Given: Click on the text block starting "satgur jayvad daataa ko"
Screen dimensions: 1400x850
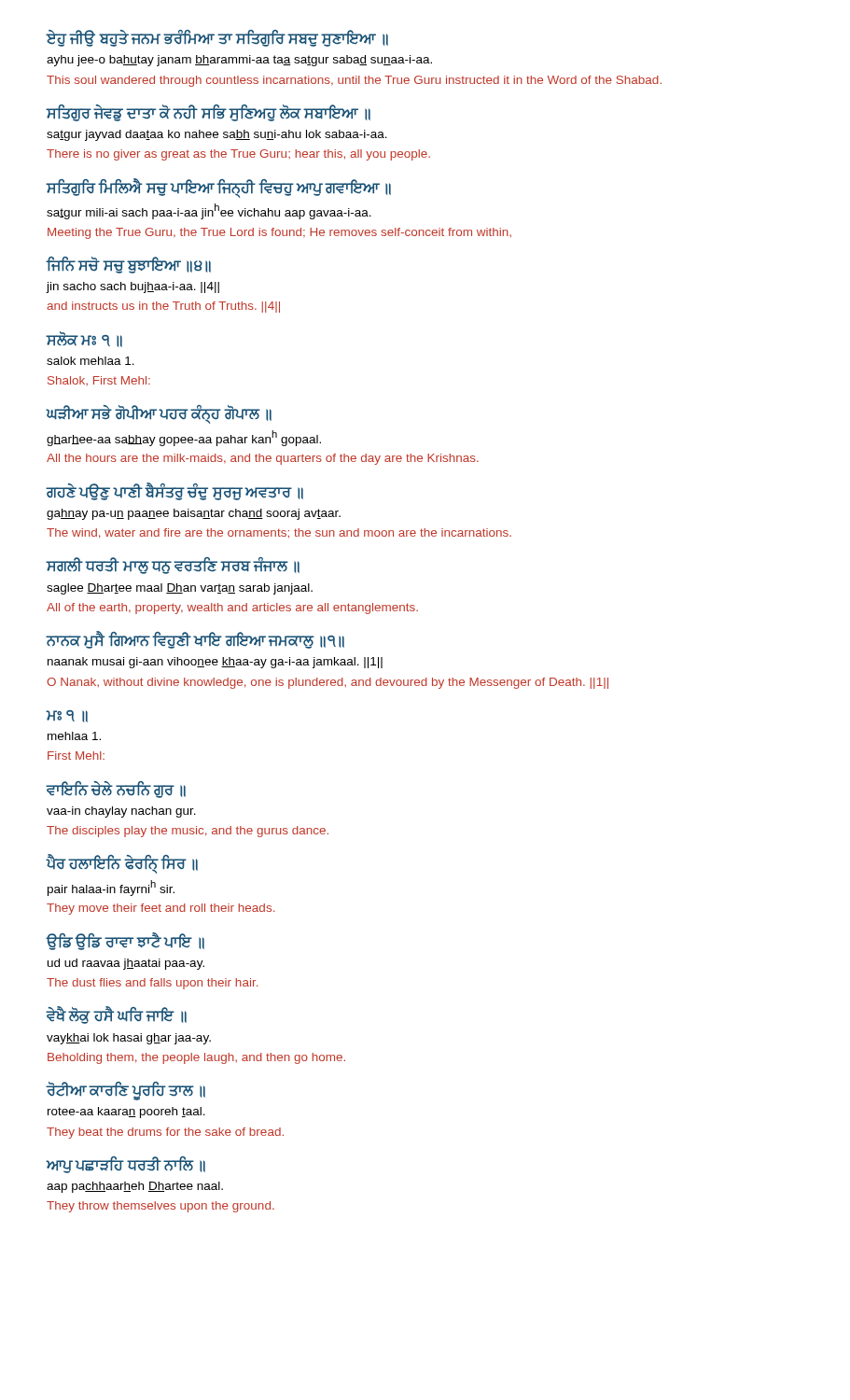Looking at the screenshot, I should 217,134.
